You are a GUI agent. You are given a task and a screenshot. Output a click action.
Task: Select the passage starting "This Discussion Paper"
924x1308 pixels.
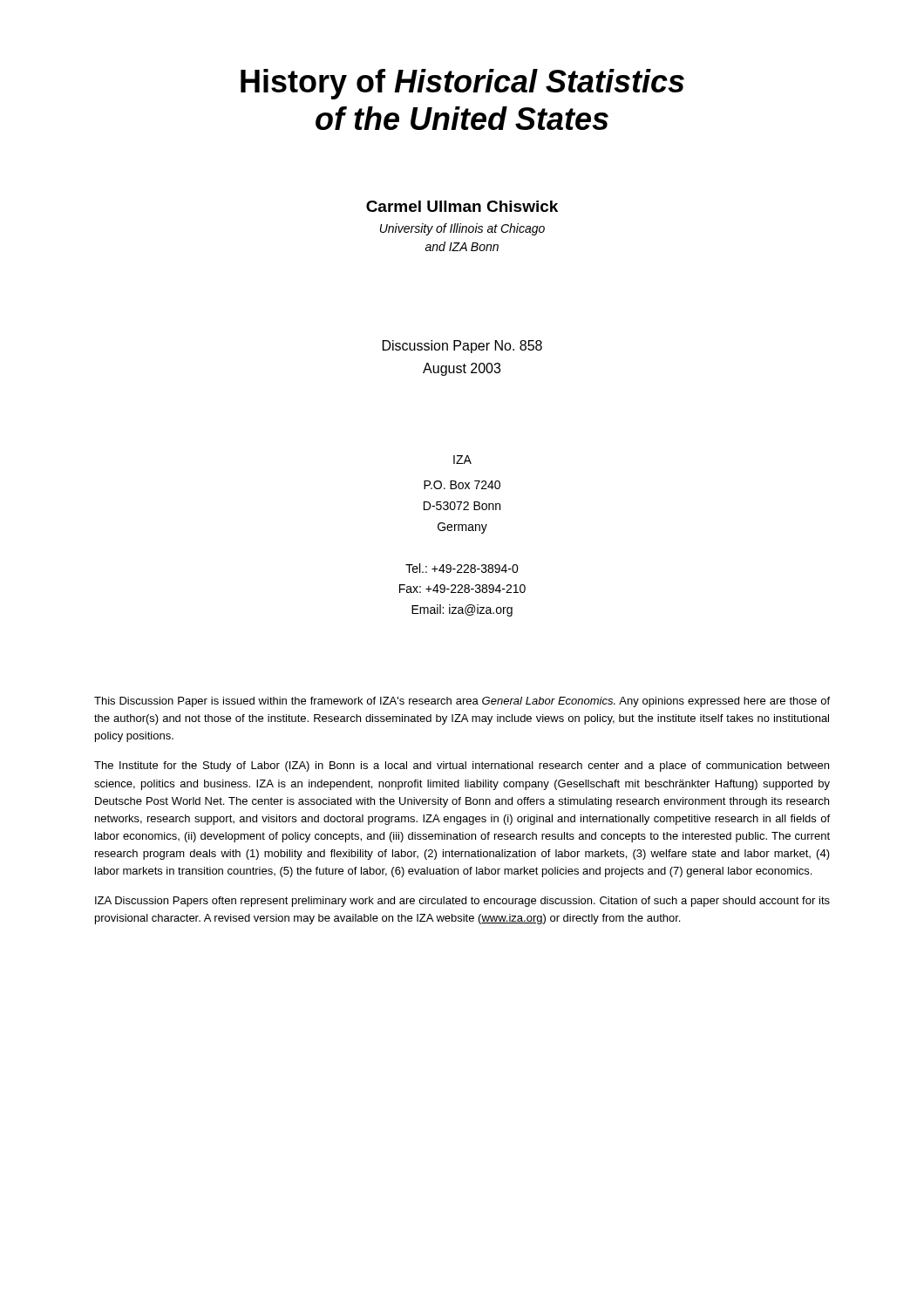pos(462,719)
